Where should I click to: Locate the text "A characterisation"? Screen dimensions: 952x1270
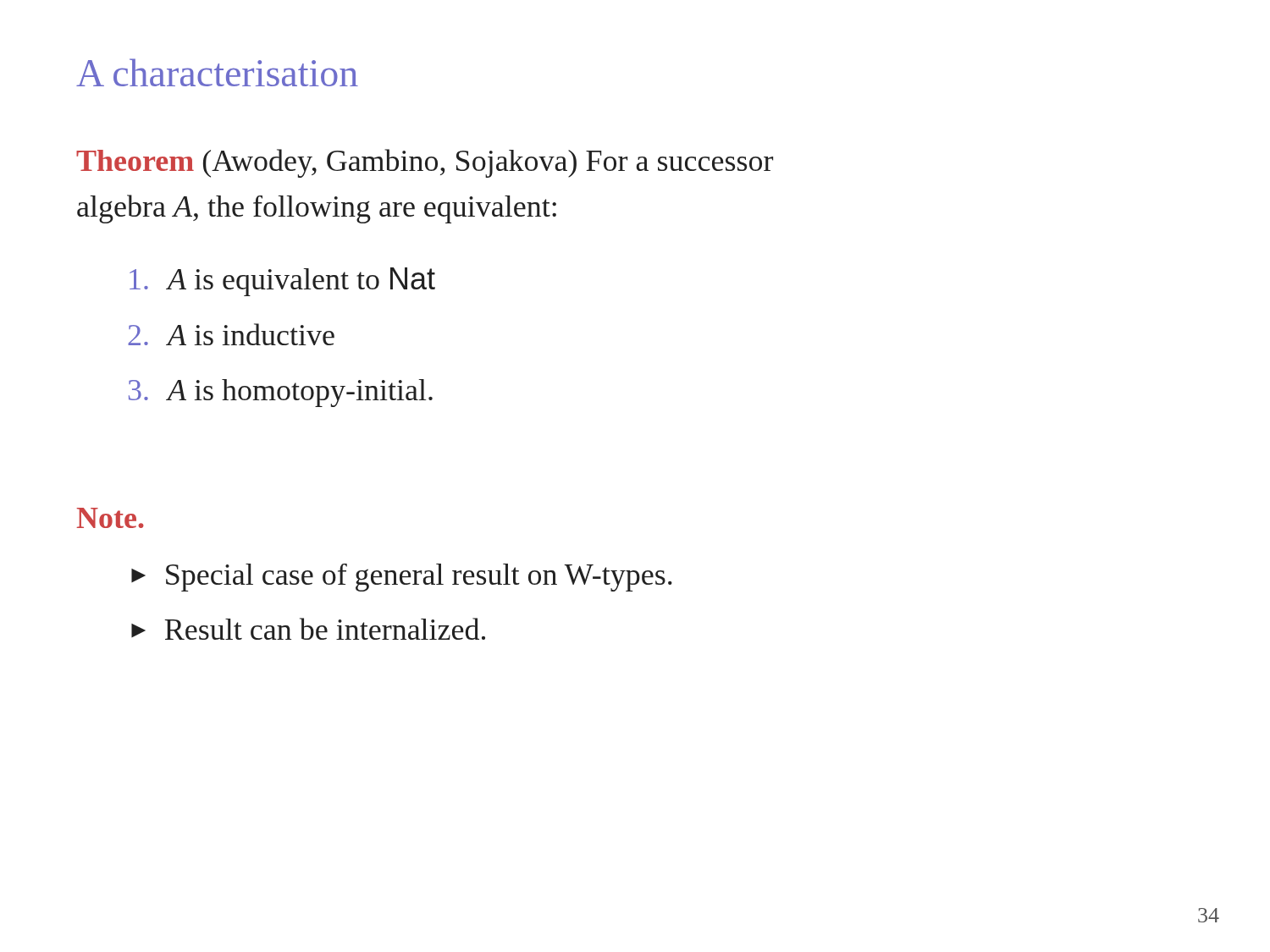[217, 72]
